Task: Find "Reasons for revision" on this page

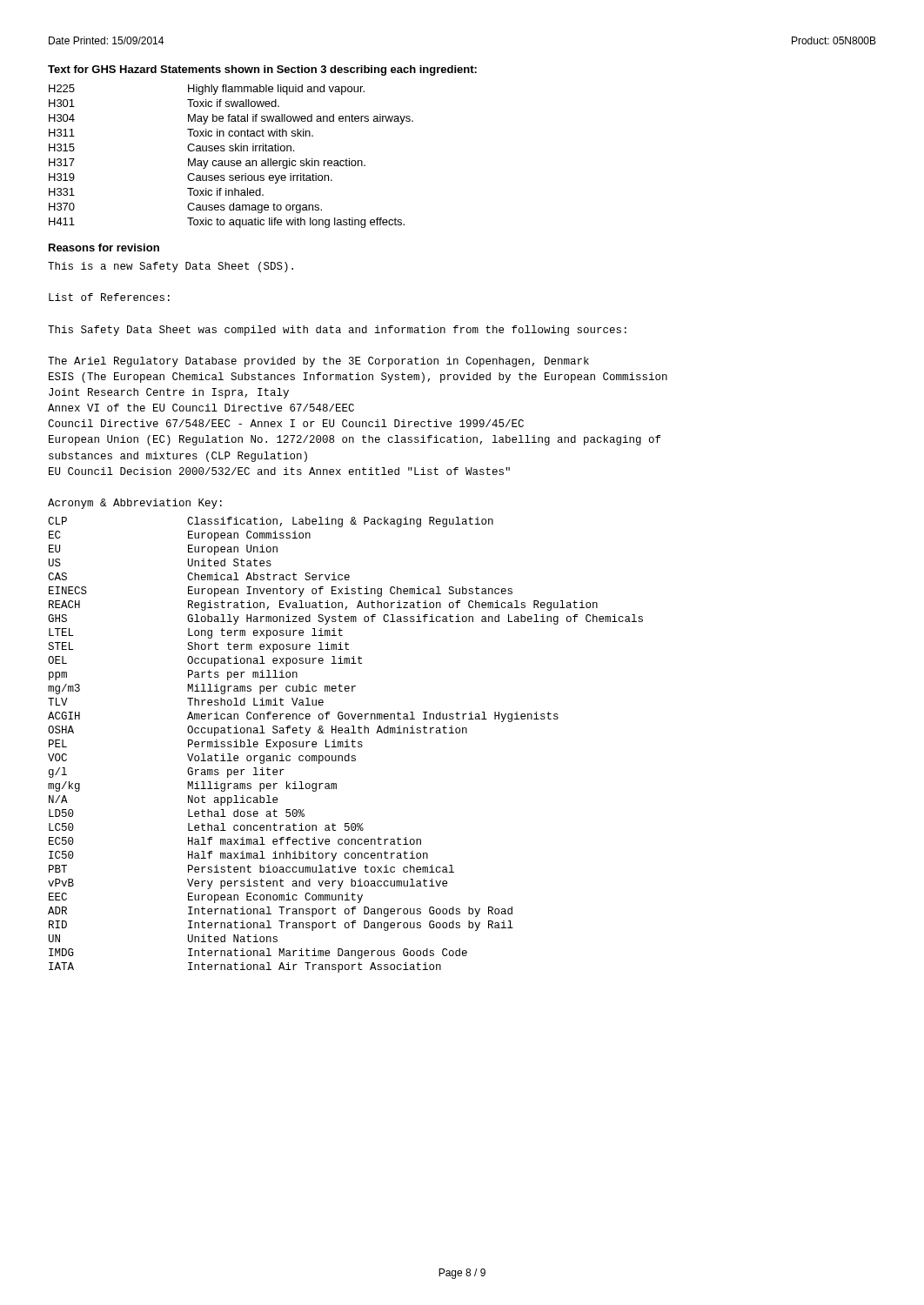Action: 104,248
